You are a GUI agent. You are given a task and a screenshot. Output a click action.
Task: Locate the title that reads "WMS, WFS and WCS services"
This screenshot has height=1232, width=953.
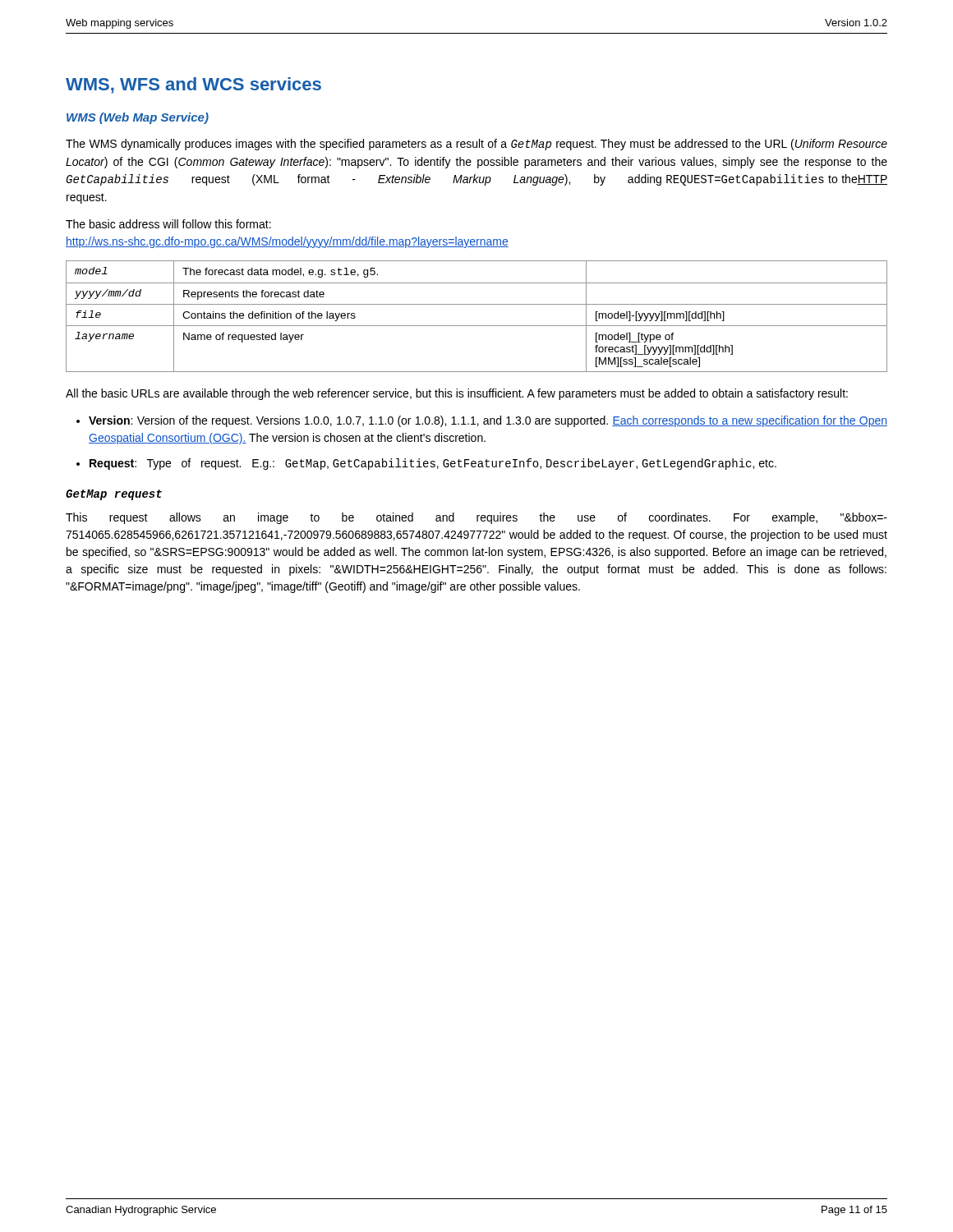193,85
